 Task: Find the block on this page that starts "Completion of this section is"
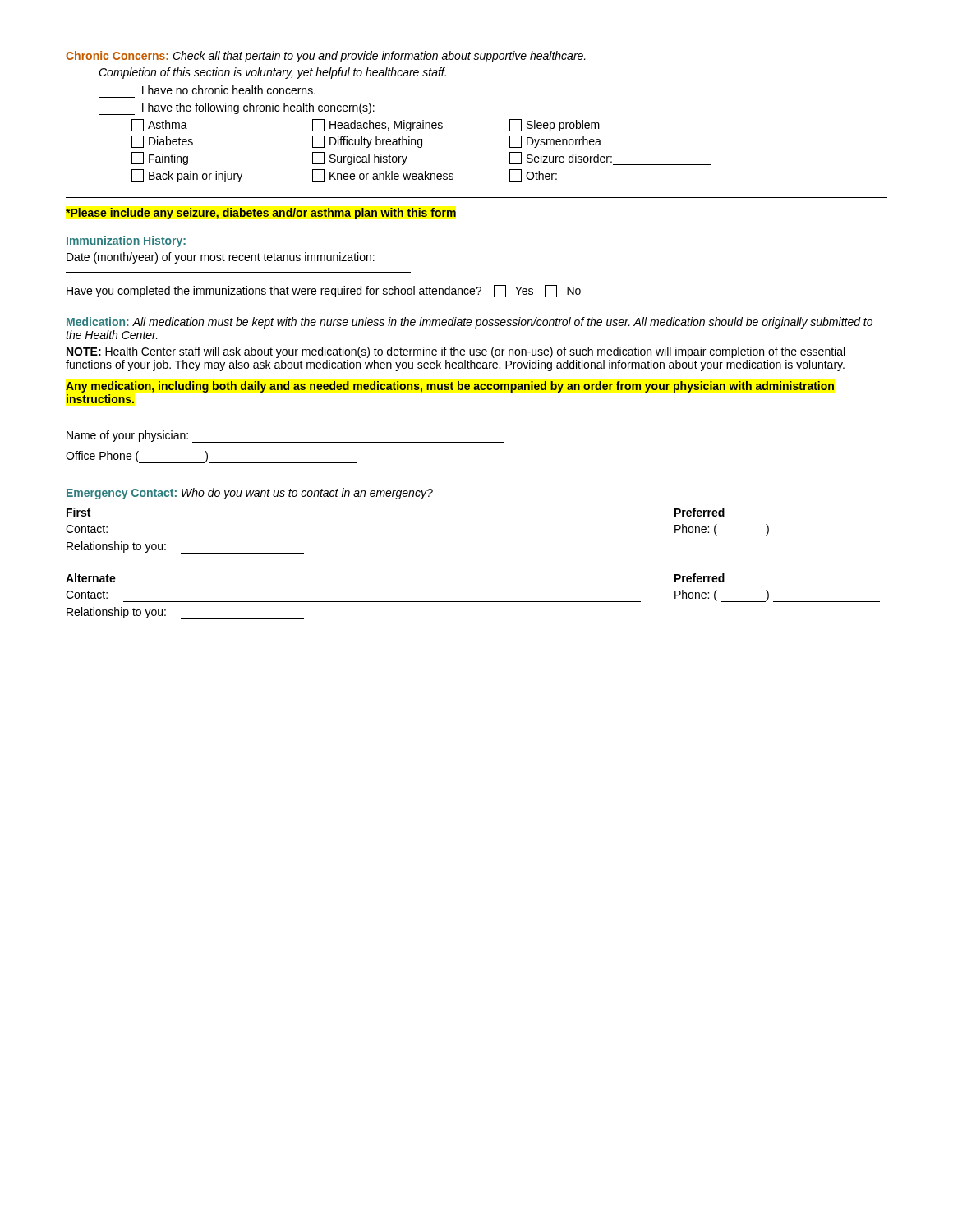click(273, 72)
